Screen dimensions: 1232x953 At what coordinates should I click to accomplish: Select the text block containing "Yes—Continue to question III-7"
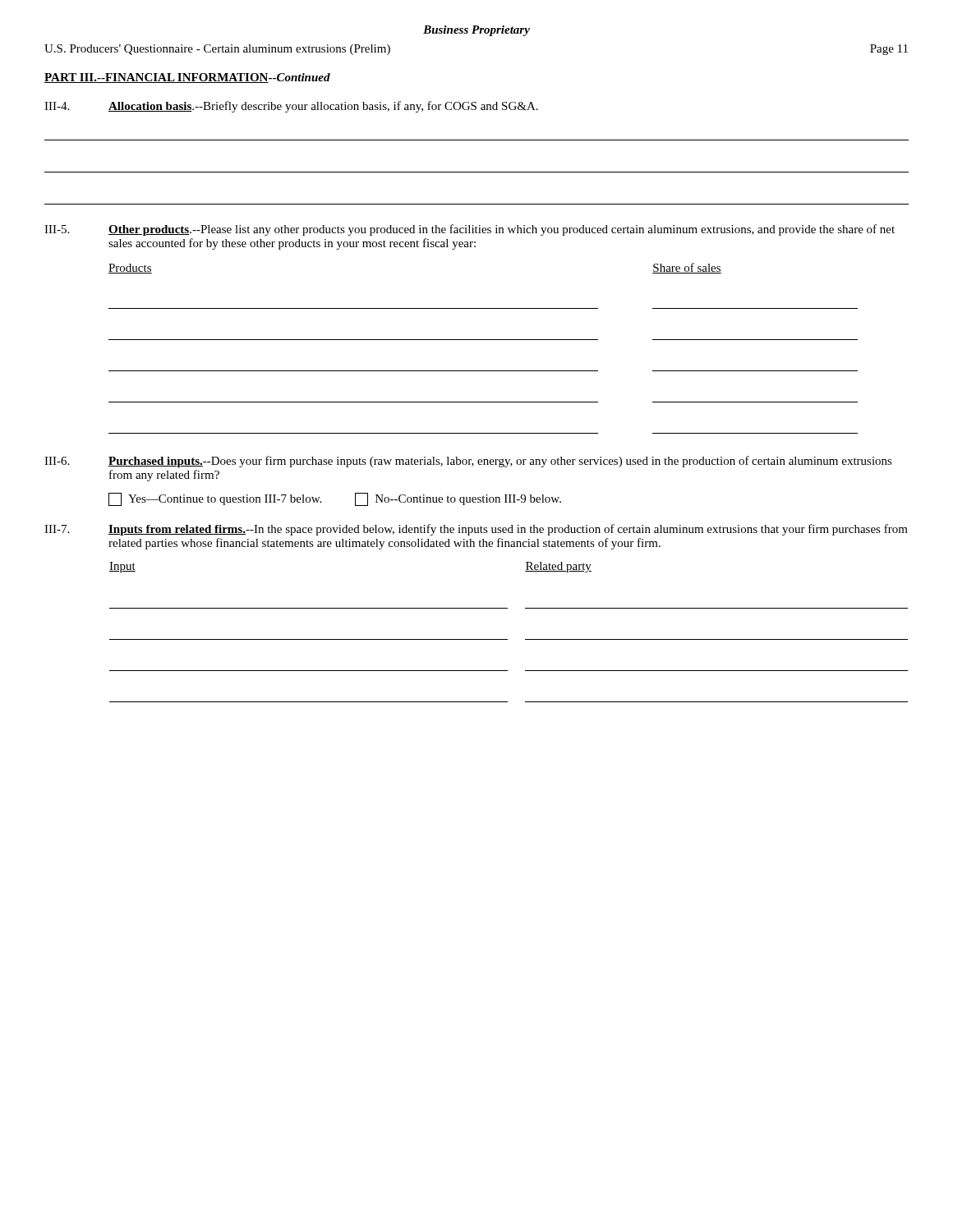212,499
